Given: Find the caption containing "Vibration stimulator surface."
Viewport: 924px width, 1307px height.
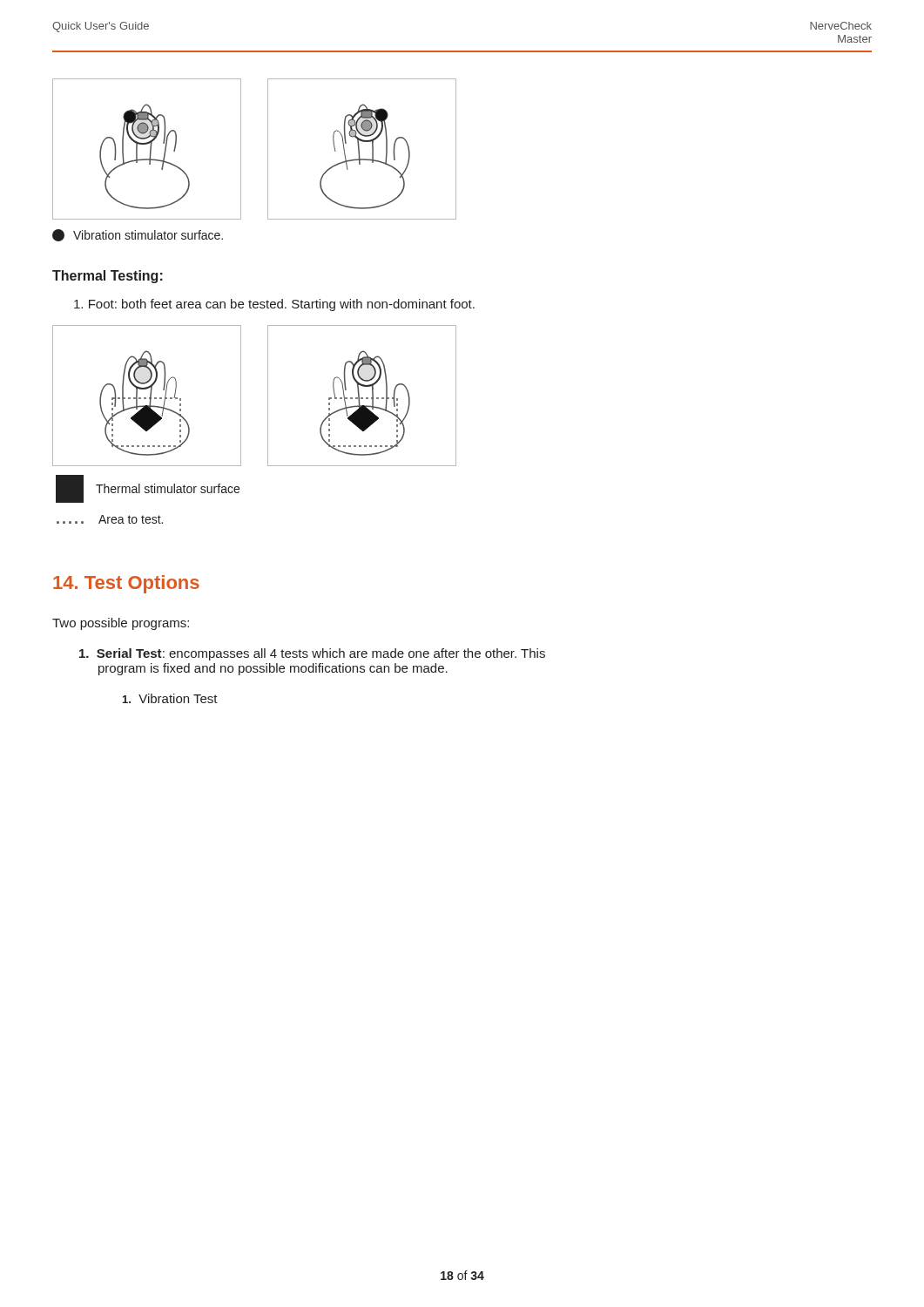Looking at the screenshot, I should 138,235.
